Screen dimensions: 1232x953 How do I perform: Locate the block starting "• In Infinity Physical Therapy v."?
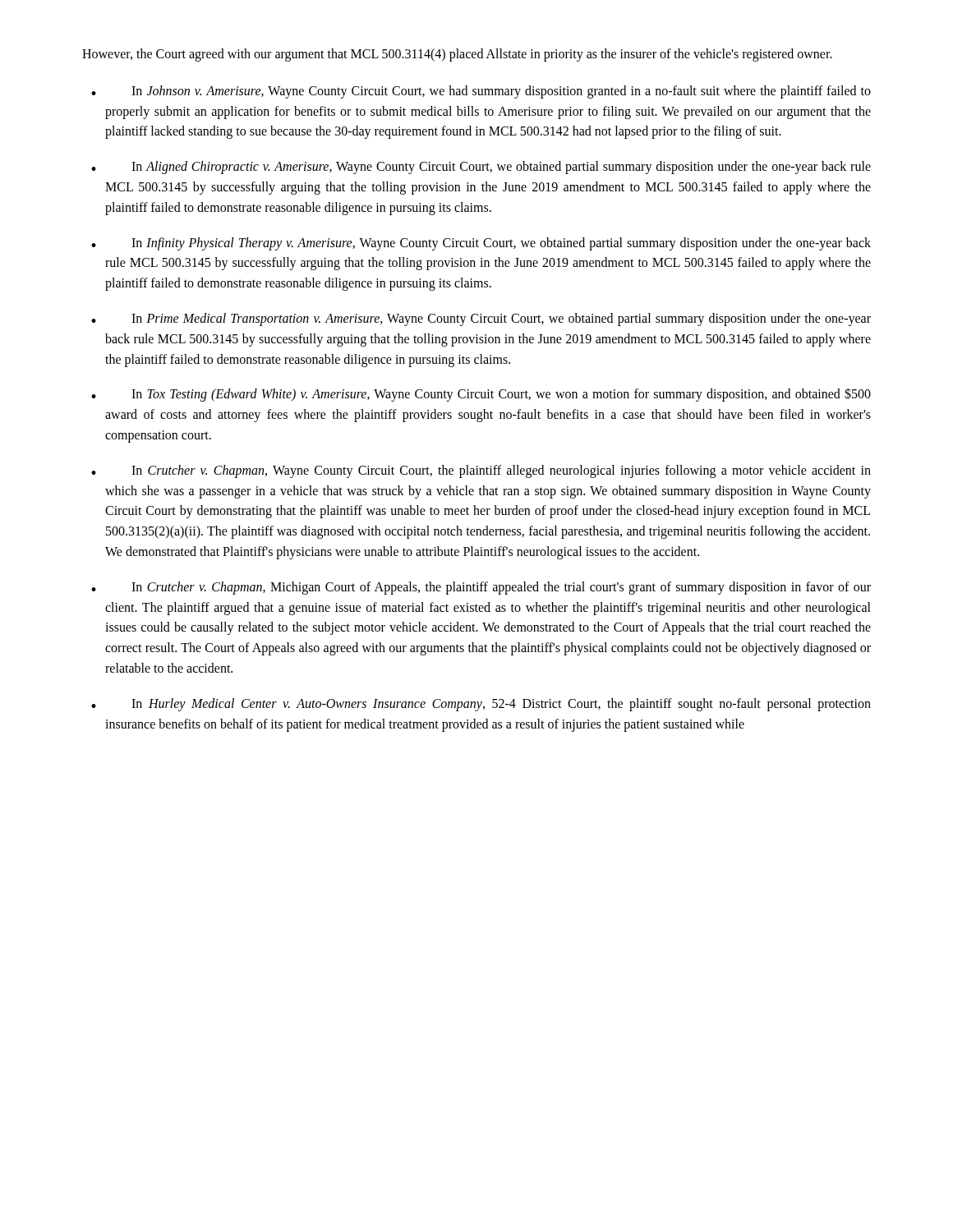pos(476,263)
